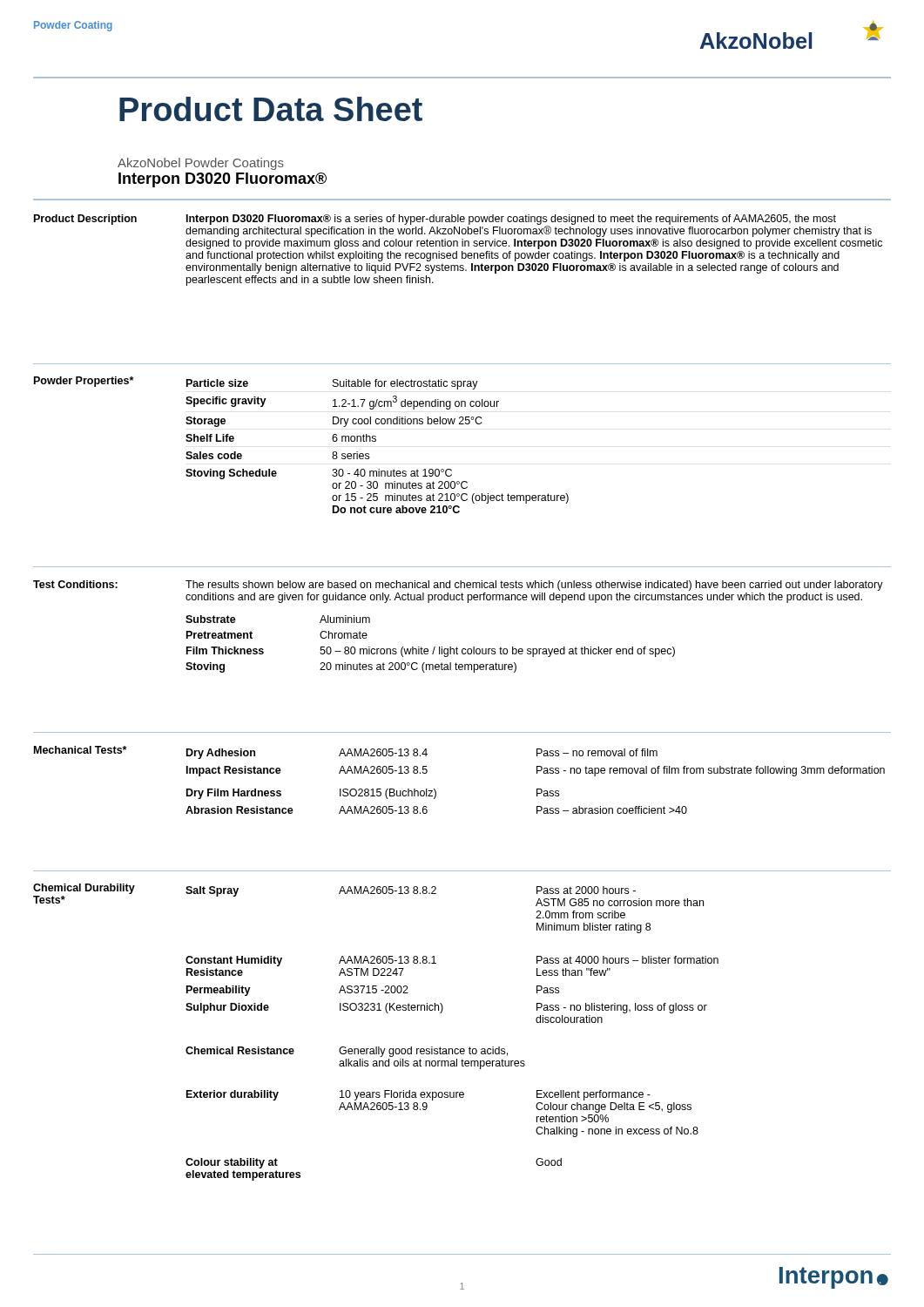Point to the block beginning "The results shown below are based on mechanical"
This screenshot has height=1307, width=924.
click(x=534, y=591)
